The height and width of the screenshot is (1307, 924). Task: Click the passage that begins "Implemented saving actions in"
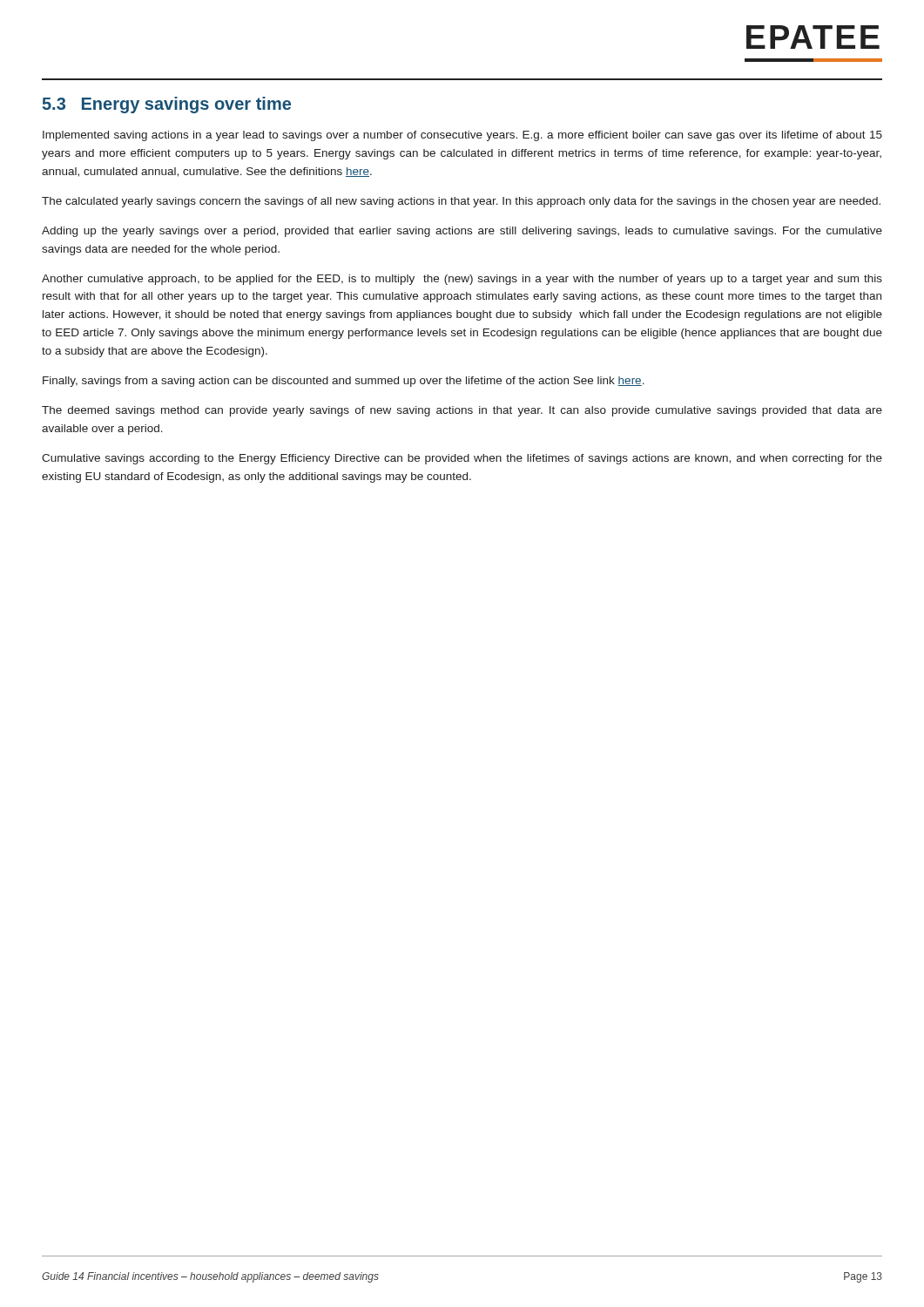462,153
